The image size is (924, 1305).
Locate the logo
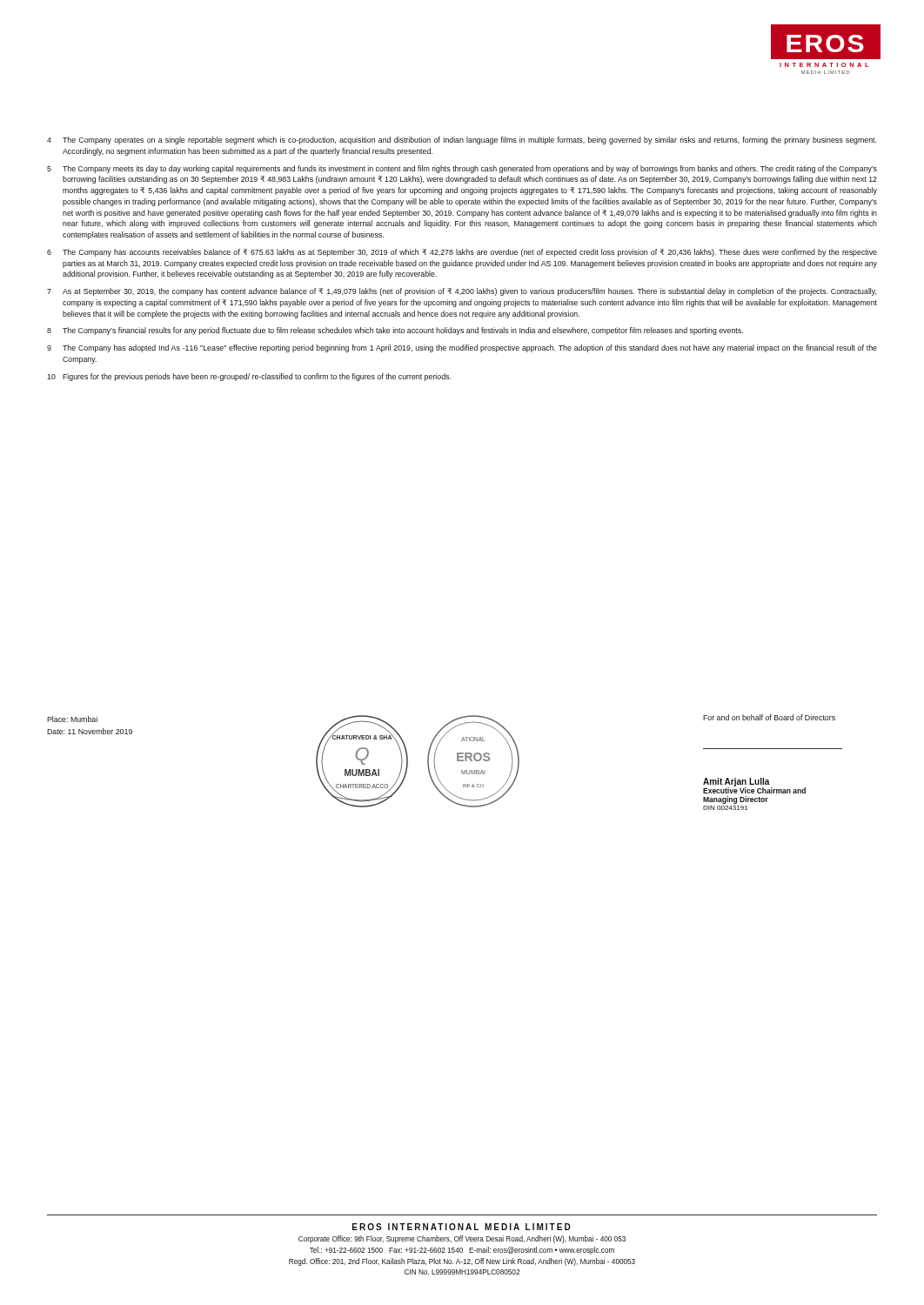tap(826, 50)
